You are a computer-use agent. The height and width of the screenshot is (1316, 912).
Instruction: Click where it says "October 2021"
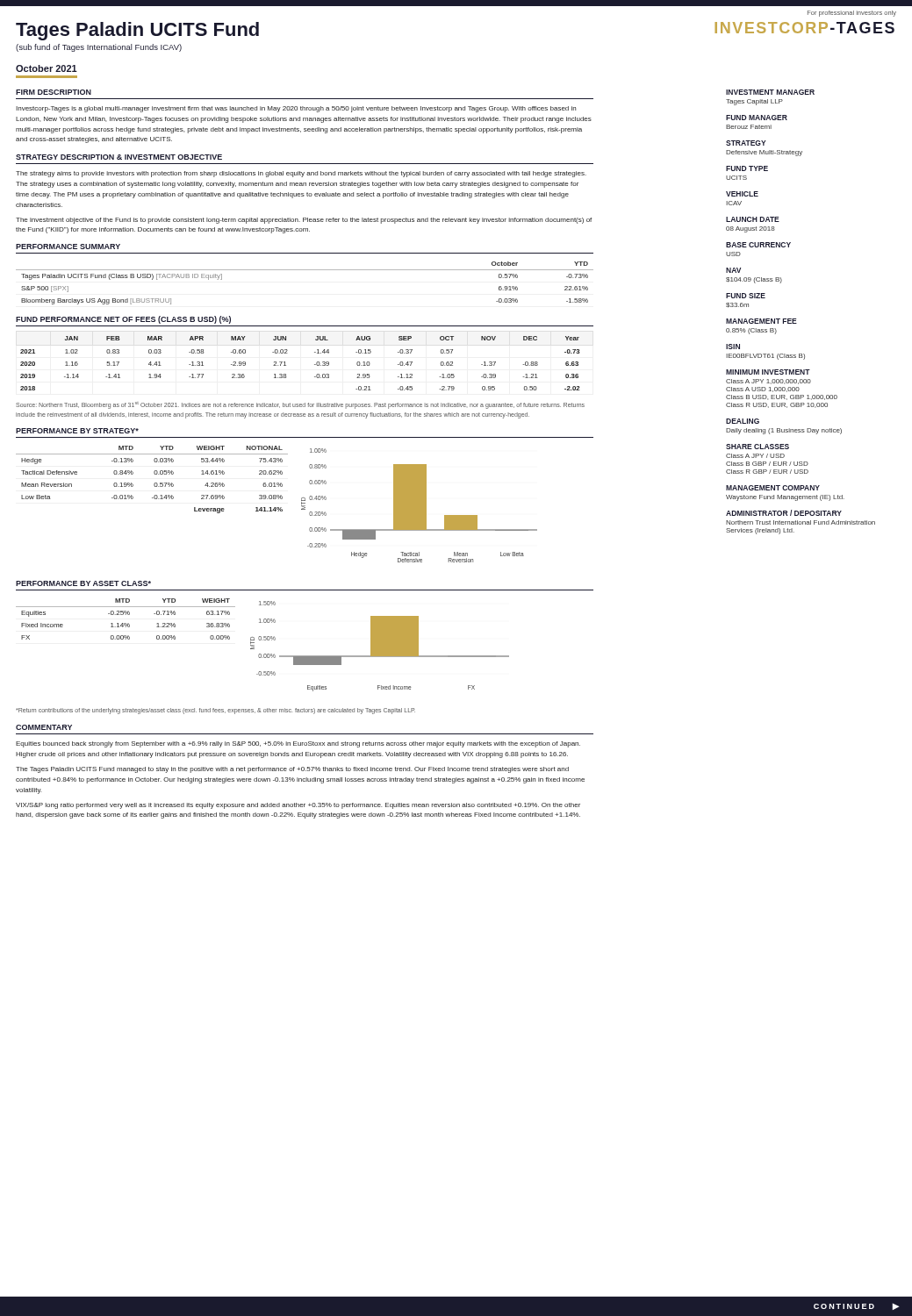[46, 68]
